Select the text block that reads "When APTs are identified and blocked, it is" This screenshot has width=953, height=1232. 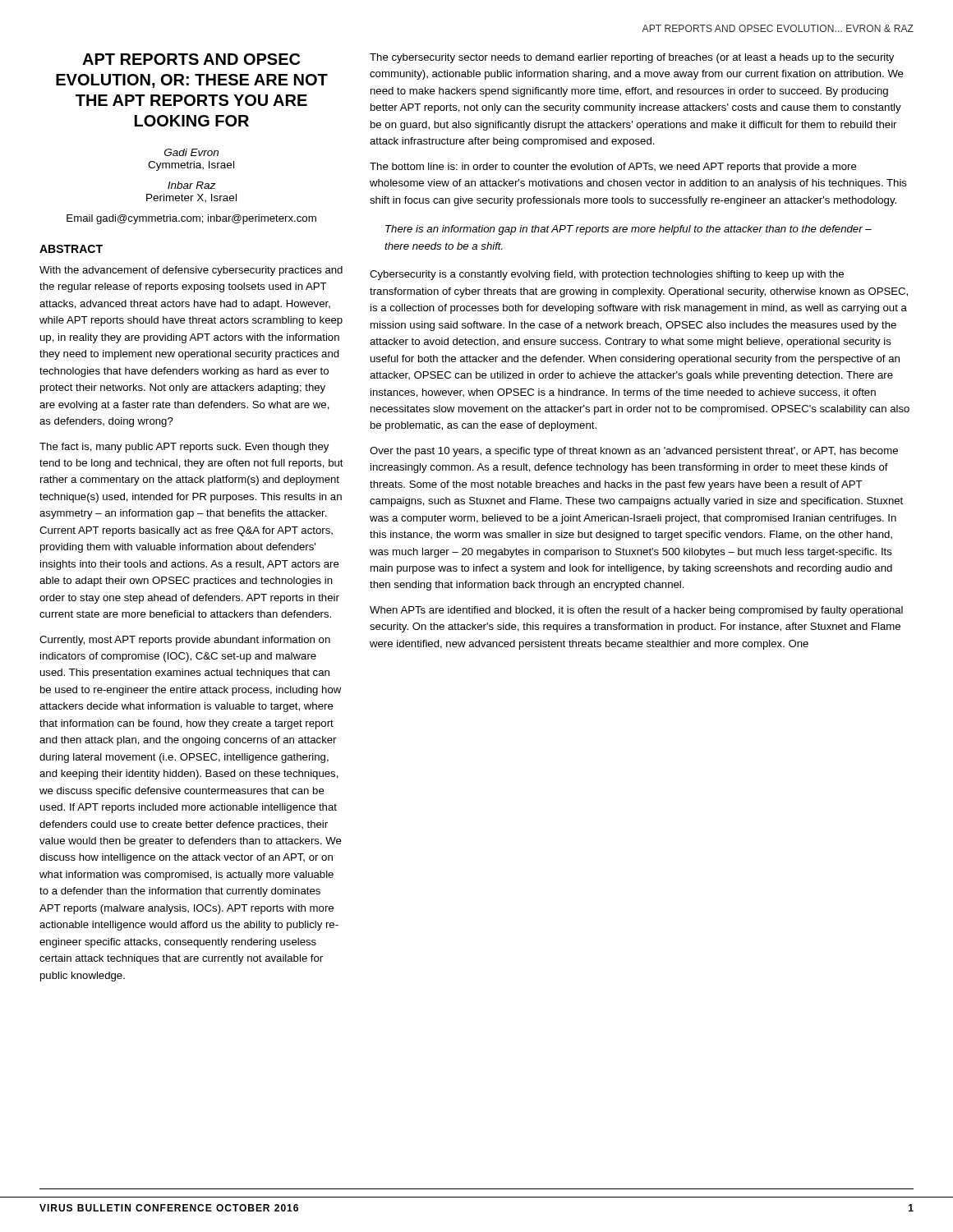(x=636, y=627)
